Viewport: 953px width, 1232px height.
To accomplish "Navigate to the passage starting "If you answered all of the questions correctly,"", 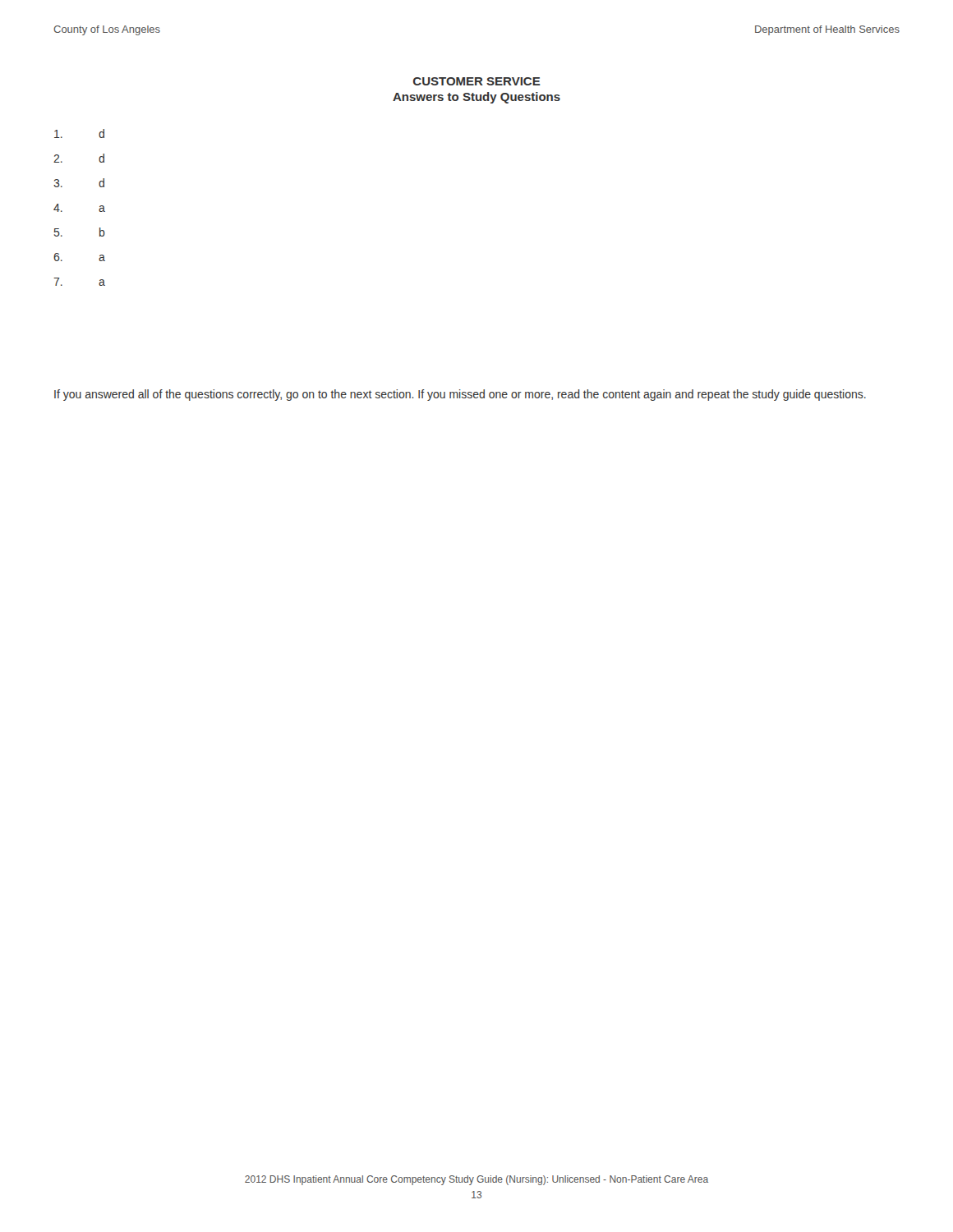I will pos(460,394).
